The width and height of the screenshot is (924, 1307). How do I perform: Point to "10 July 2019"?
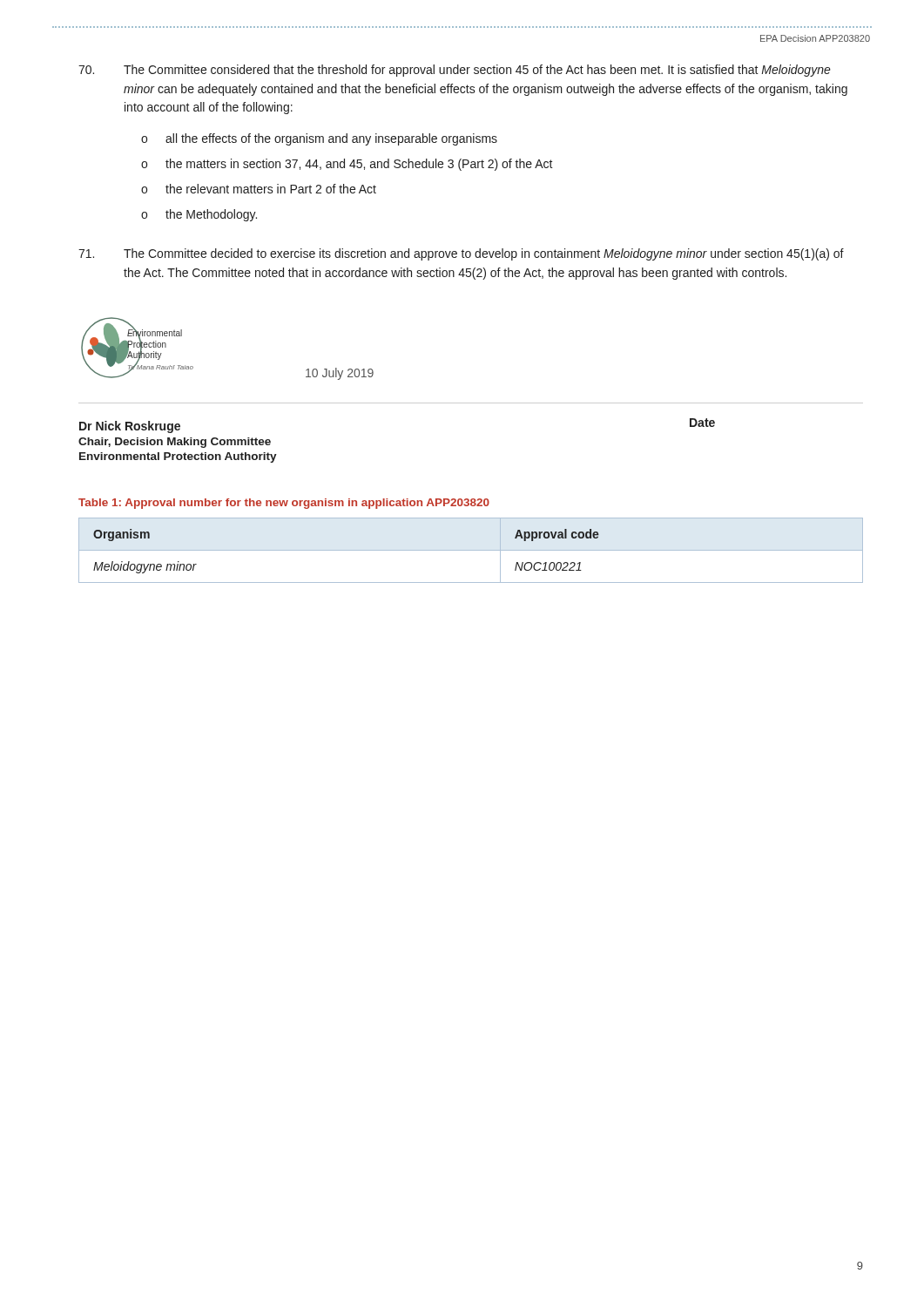(339, 373)
